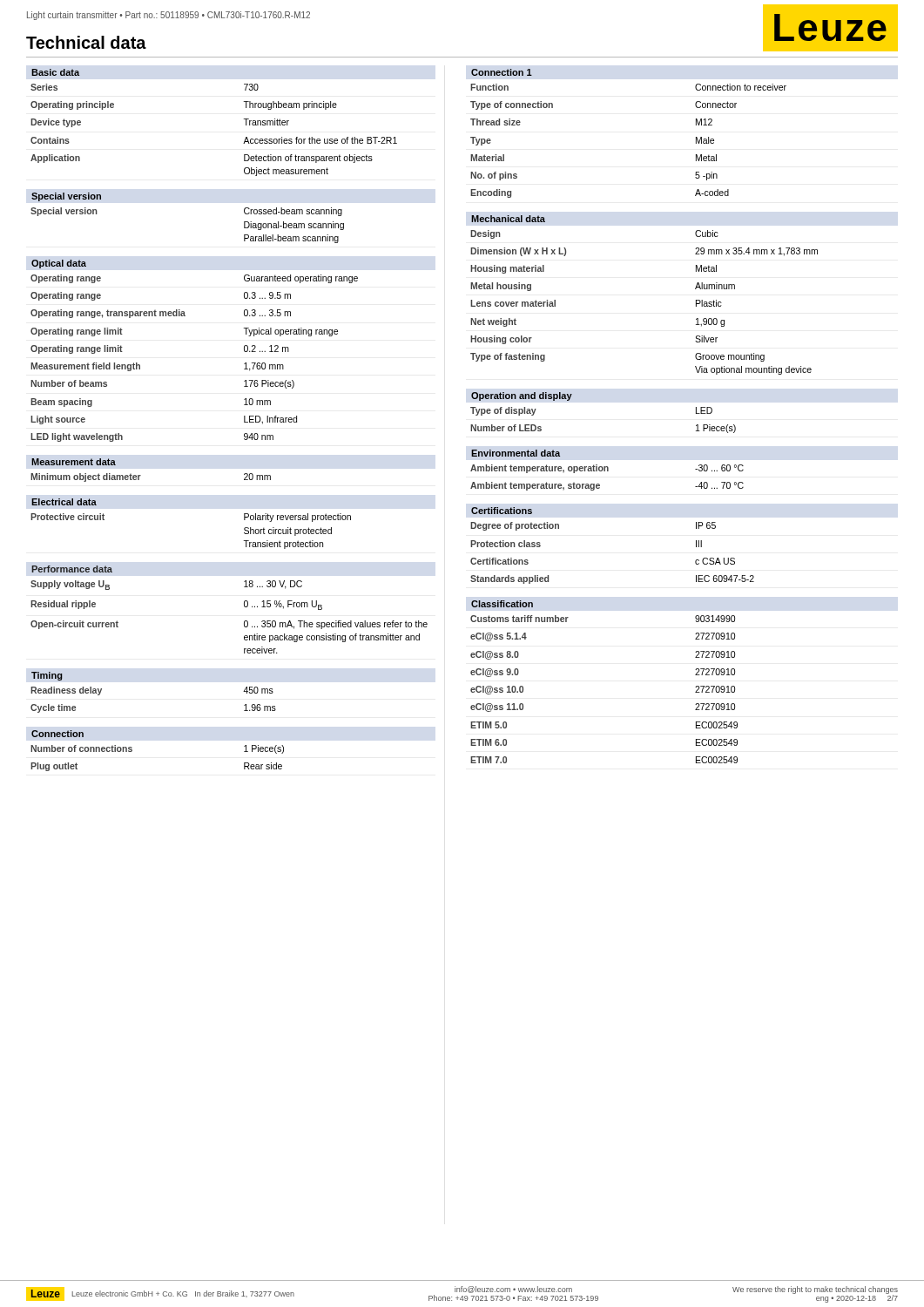This screenshot has width=924, height=1307.
Task: Click on the table containing "Minimum object diameter"
Action: click(x=231, y=478)
